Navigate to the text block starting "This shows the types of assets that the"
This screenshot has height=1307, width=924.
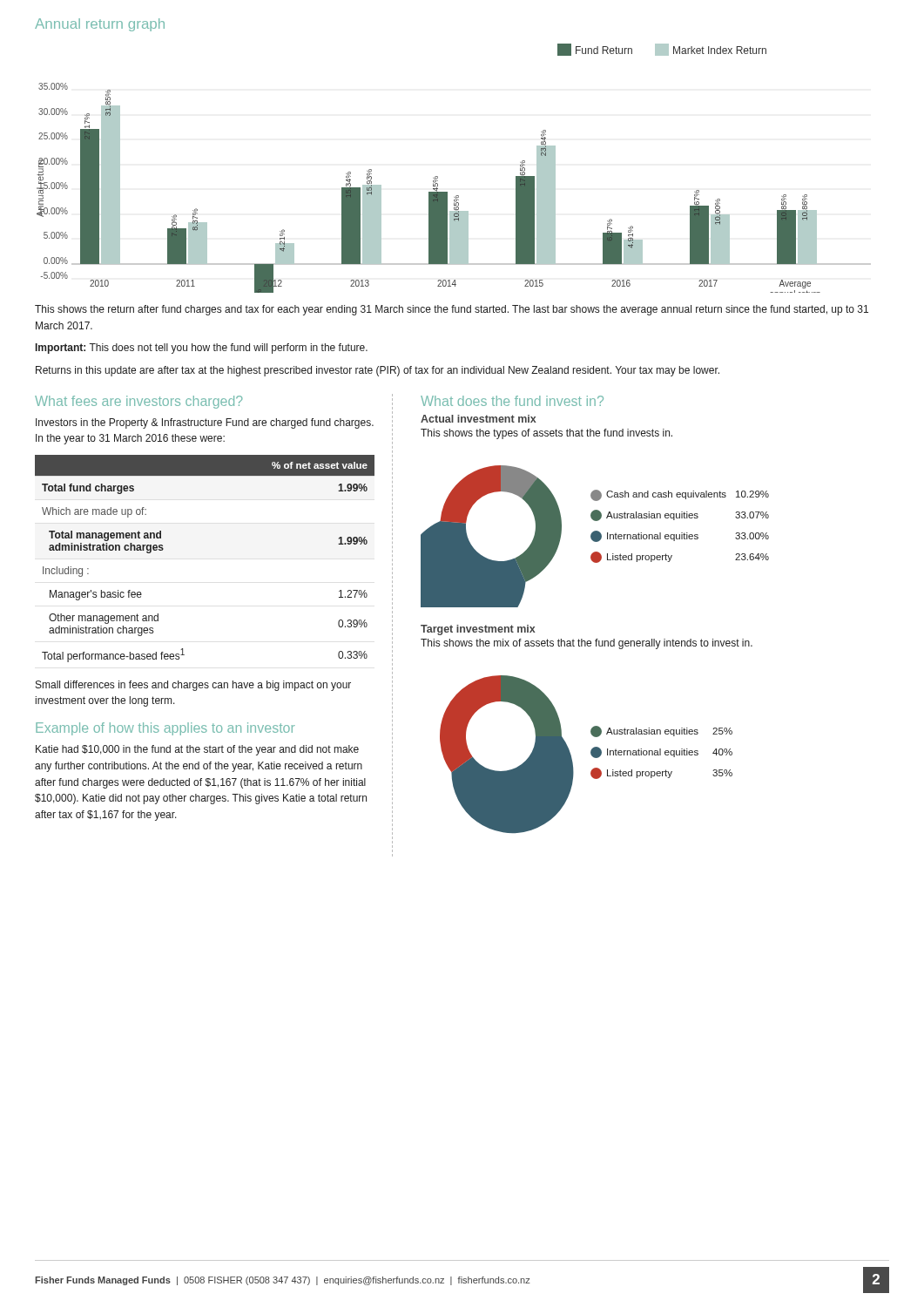coord(547,433)
